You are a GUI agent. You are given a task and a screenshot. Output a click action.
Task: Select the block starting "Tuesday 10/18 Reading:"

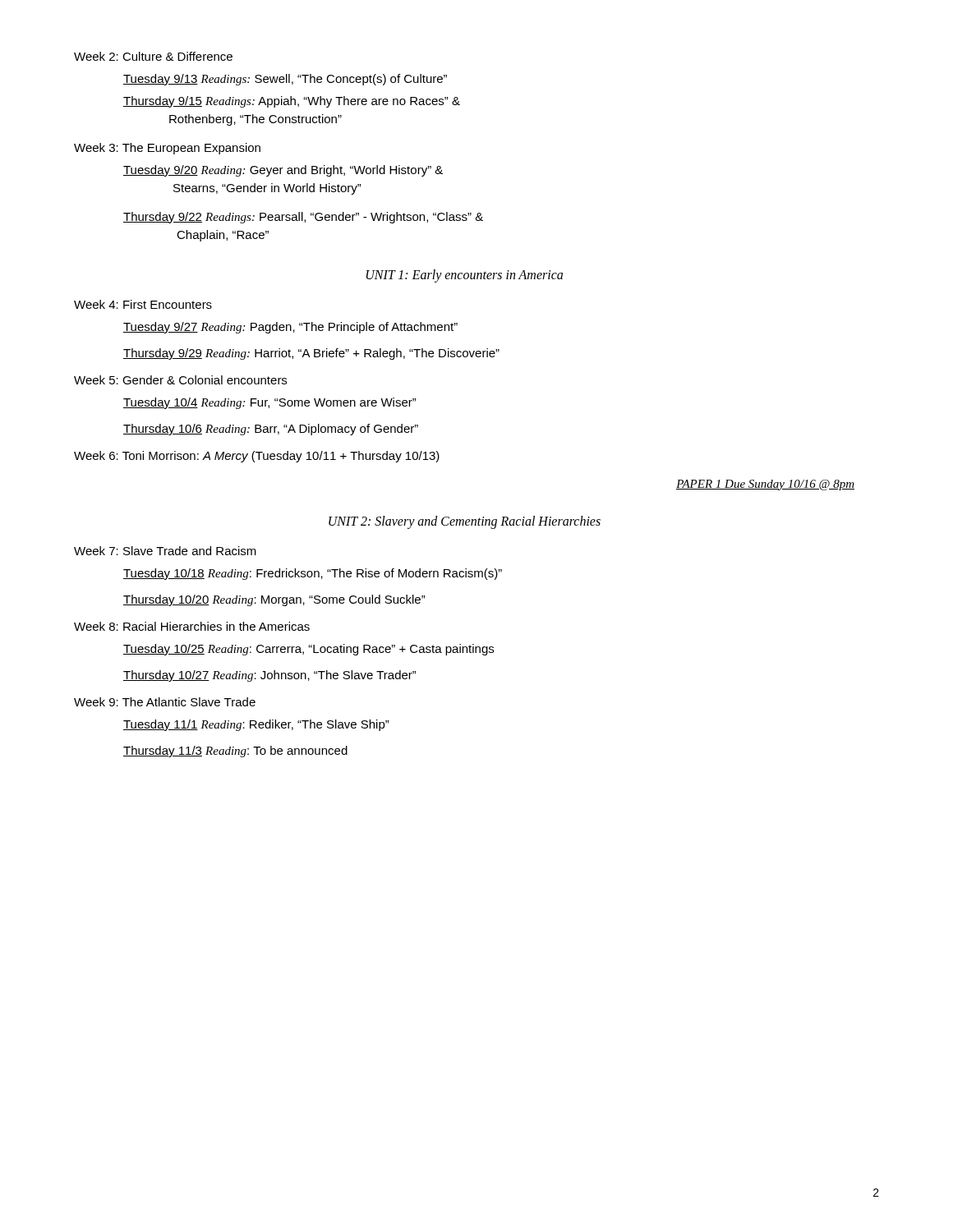[x=313, y=572]
